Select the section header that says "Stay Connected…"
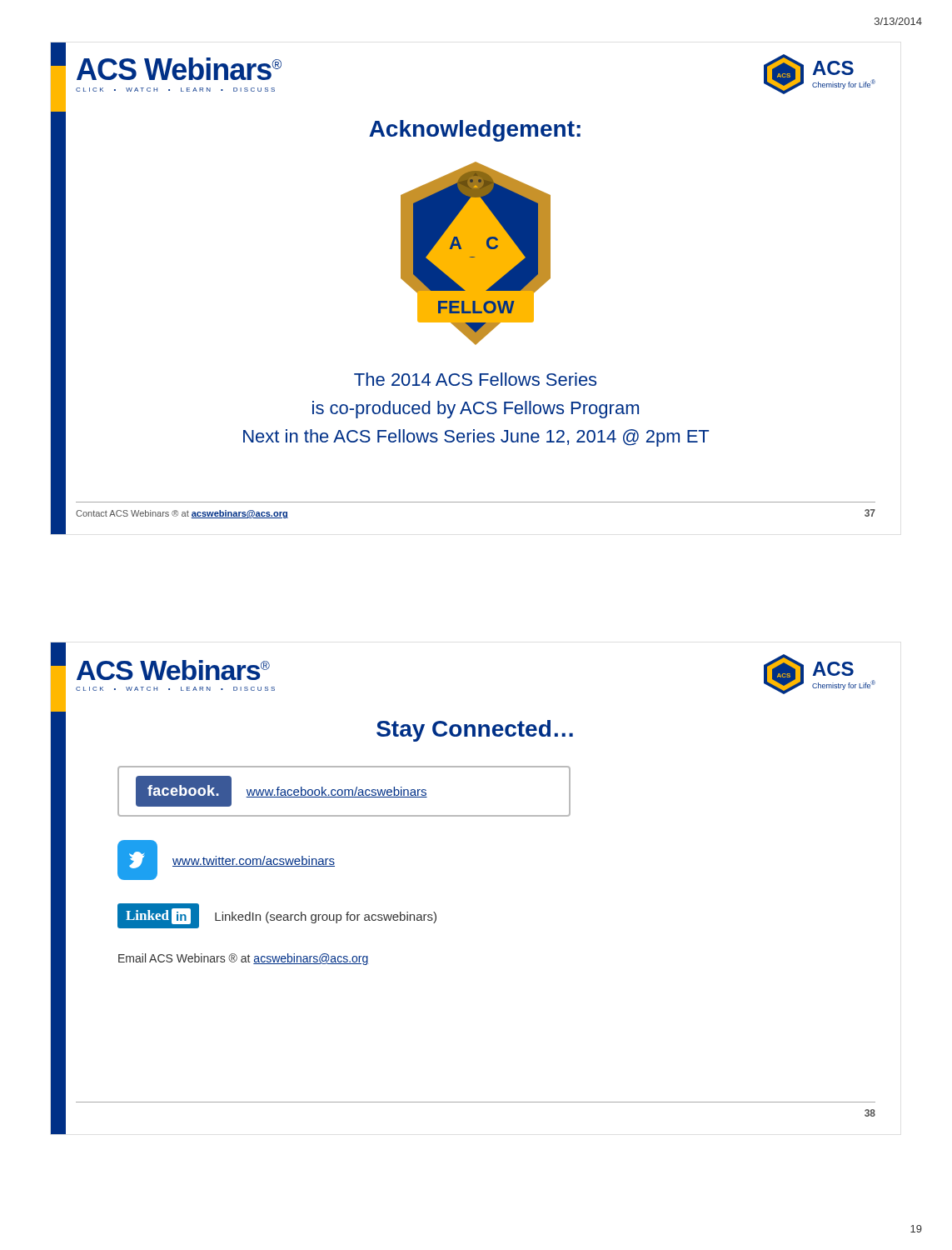Image resolution: width=952 pixels, height=1250 pixels. pos(476,729)
